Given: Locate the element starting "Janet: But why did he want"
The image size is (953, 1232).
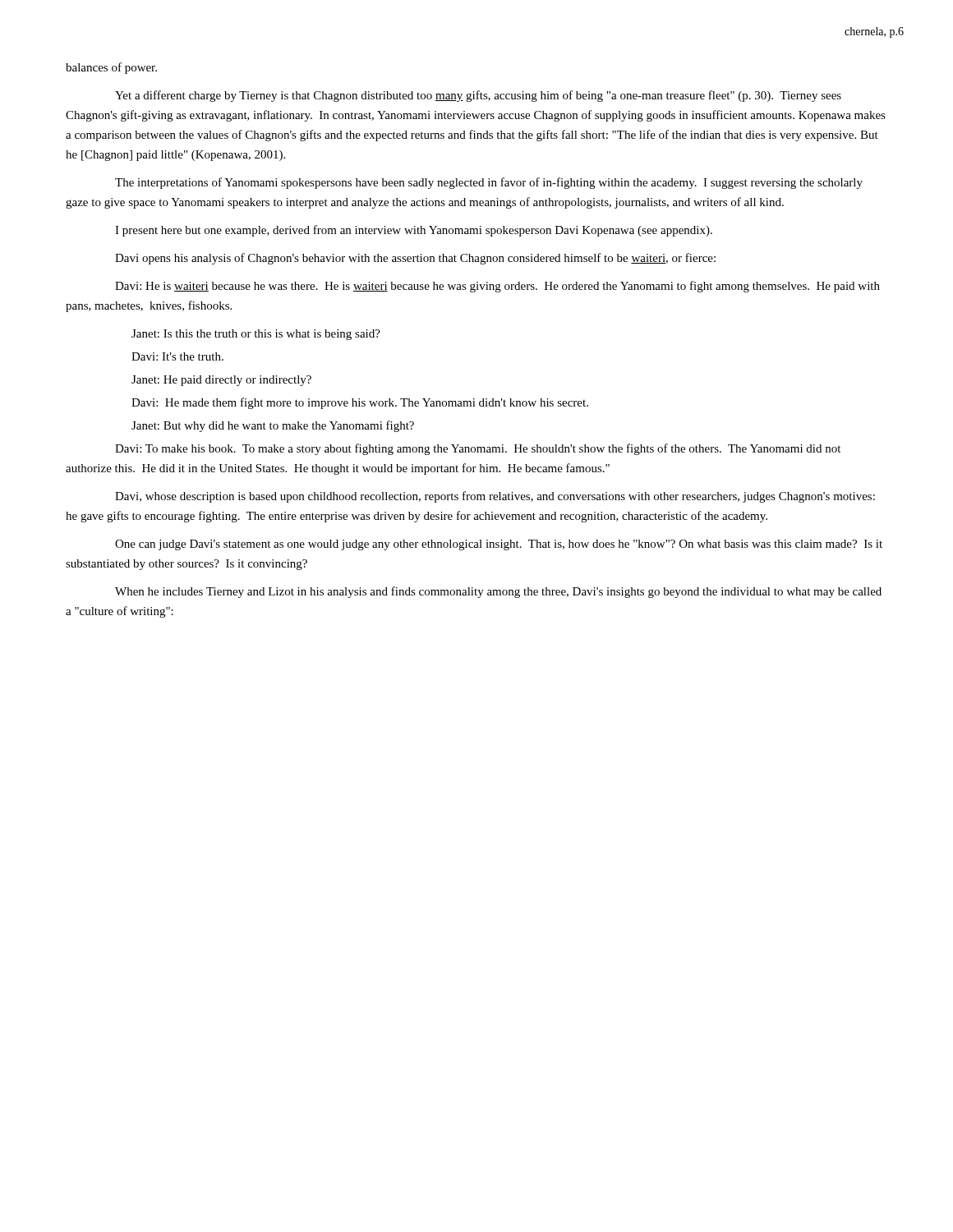Looking at the screenshot, I should 273,426.
